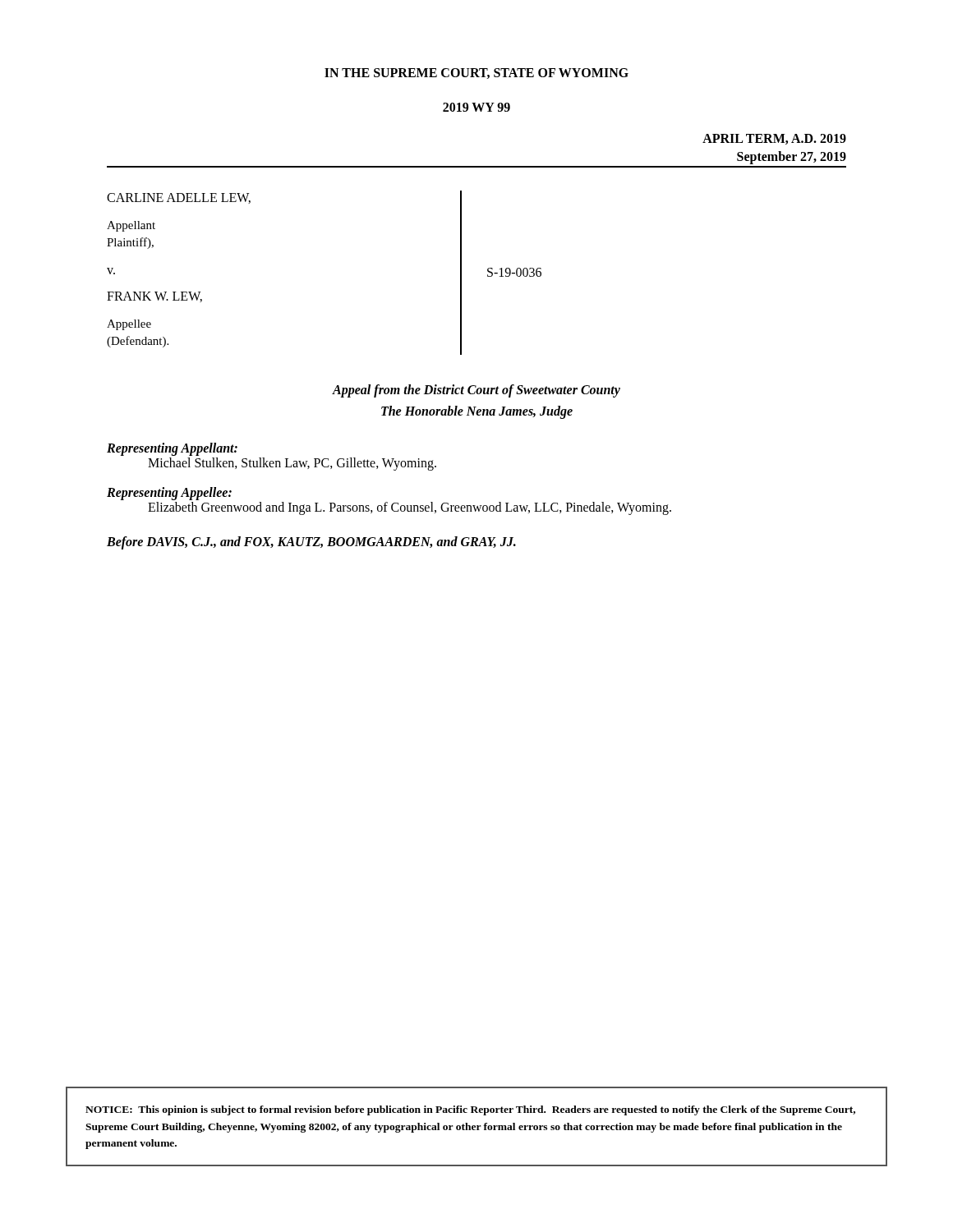Click on the text that reads "September 27, 2019"
Screen dimensions: 1232x953
[x=791, y=156]
